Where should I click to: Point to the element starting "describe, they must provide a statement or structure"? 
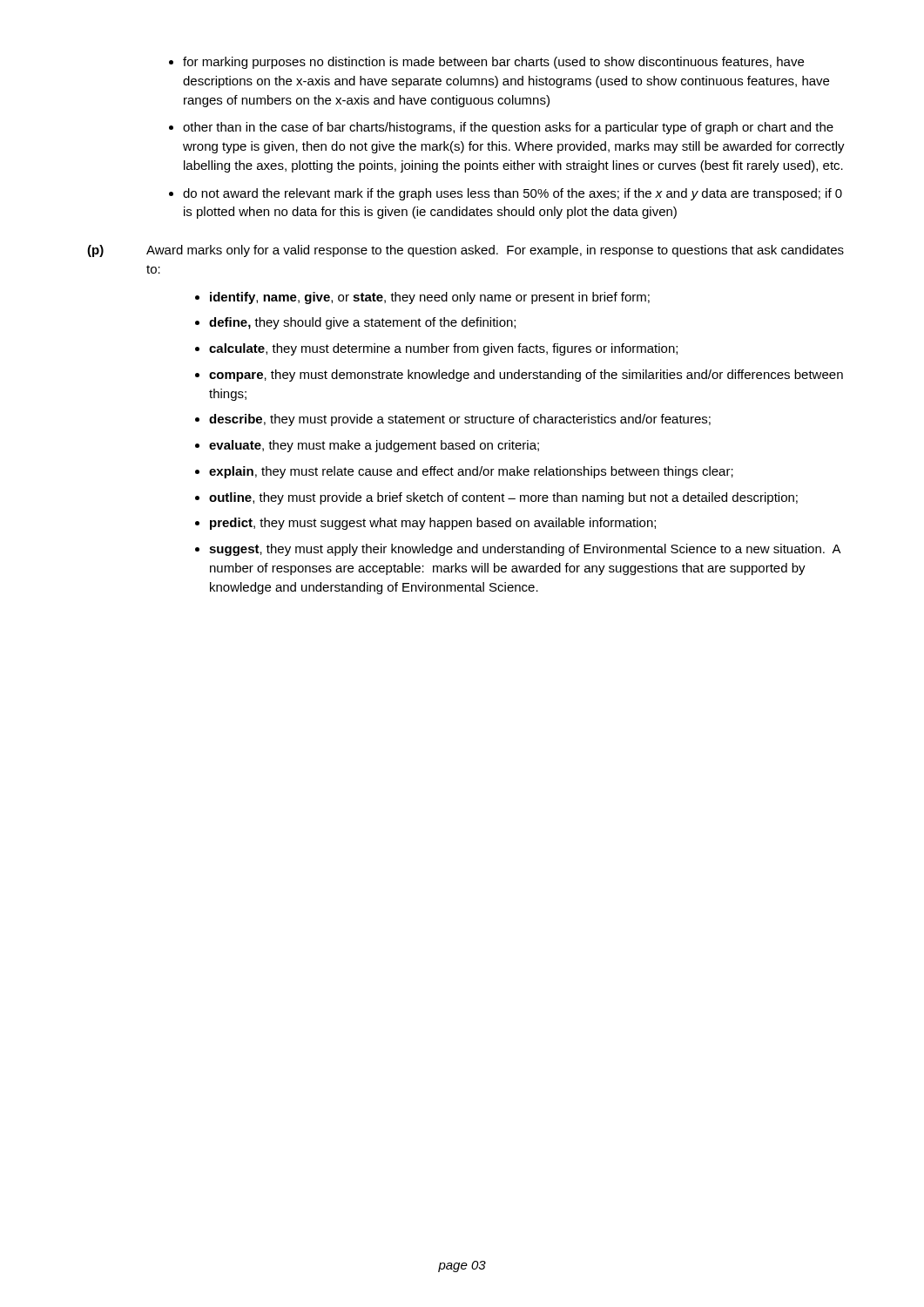click(x=460, y=419)
